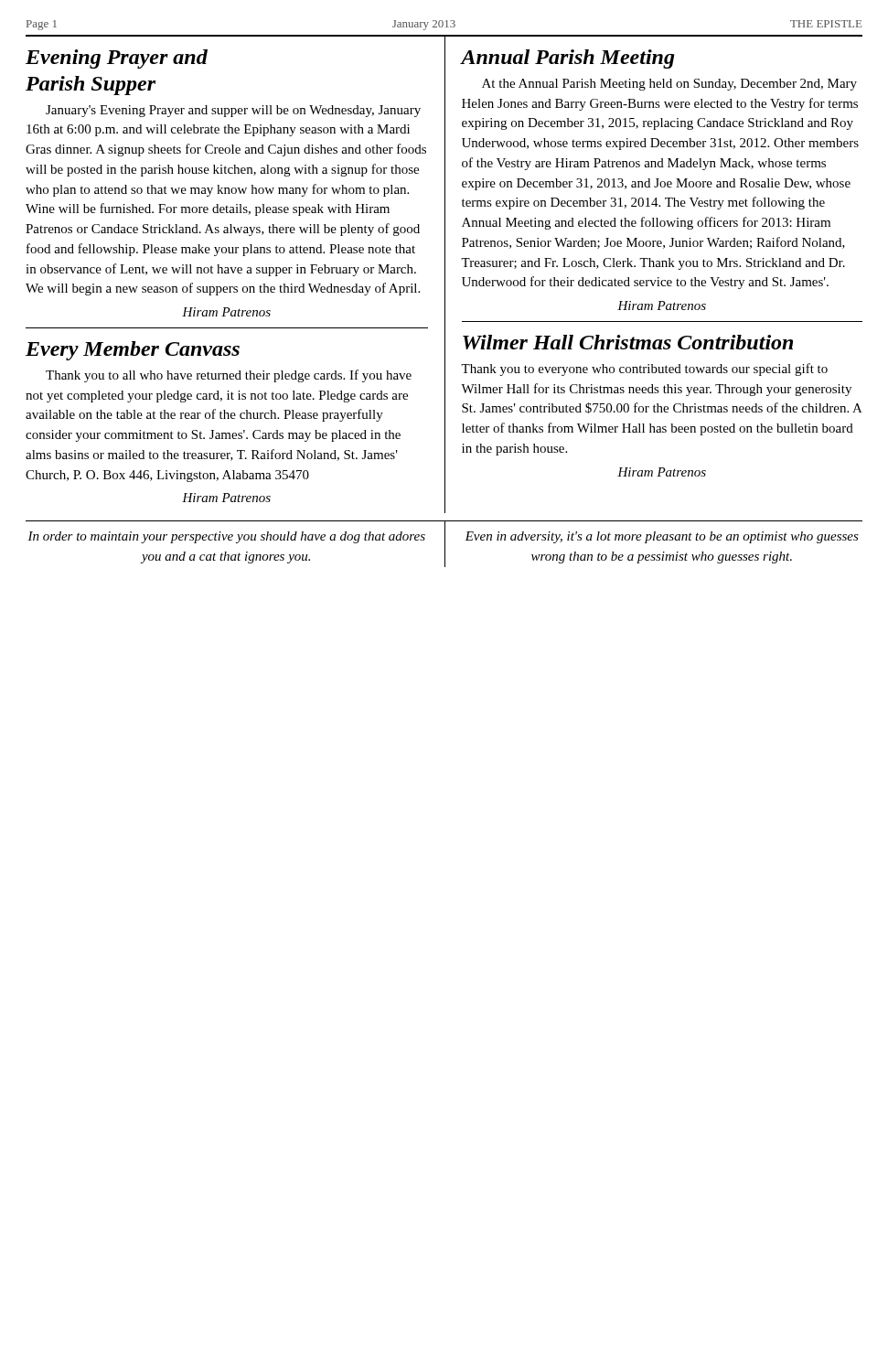Locate the block of text that opens with "Thank you to everyone who contributed"
Viewport: 888px width, 1372px height.
point(662,409)
